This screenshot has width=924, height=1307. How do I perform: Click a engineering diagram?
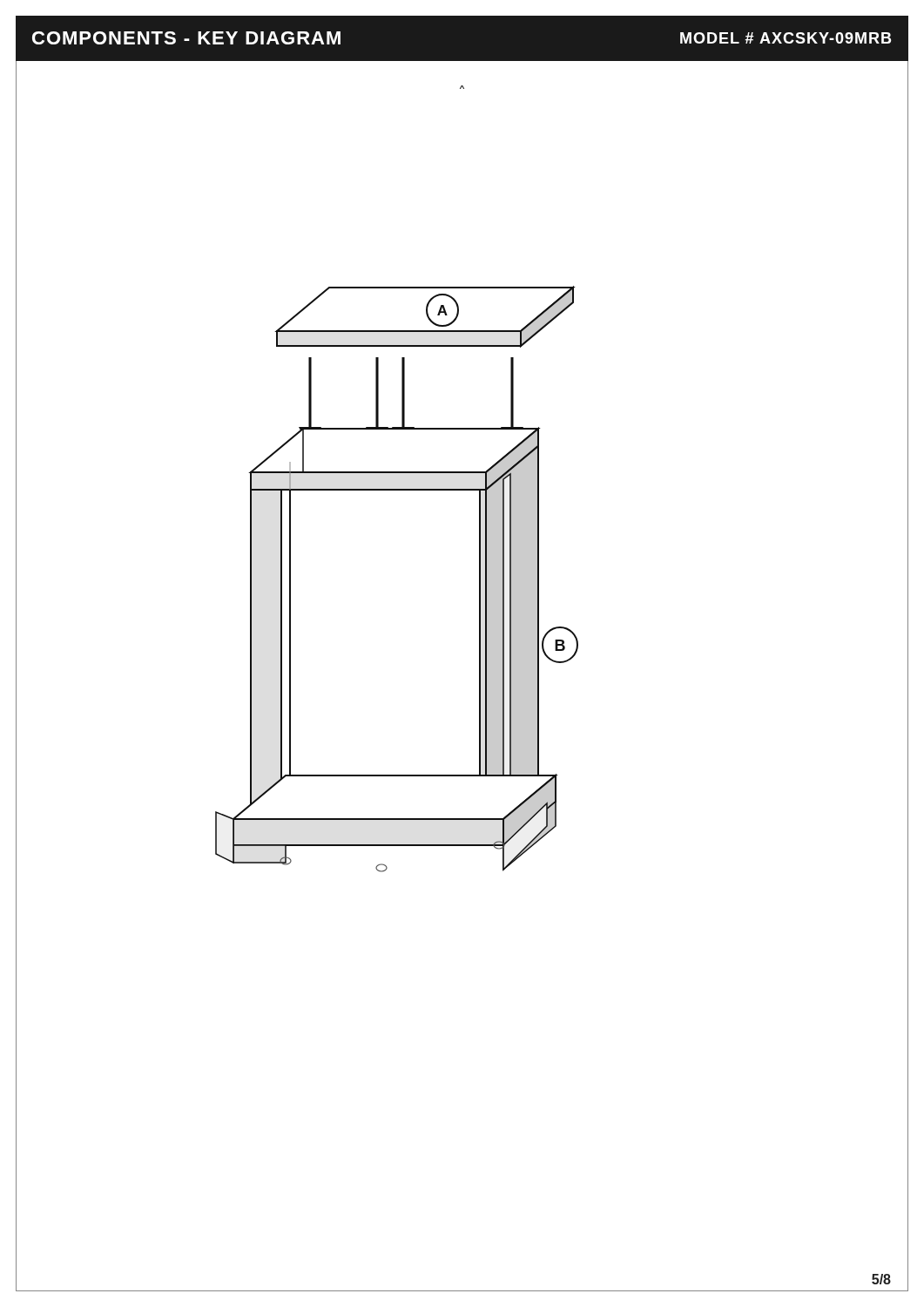[x=462, y=662]
